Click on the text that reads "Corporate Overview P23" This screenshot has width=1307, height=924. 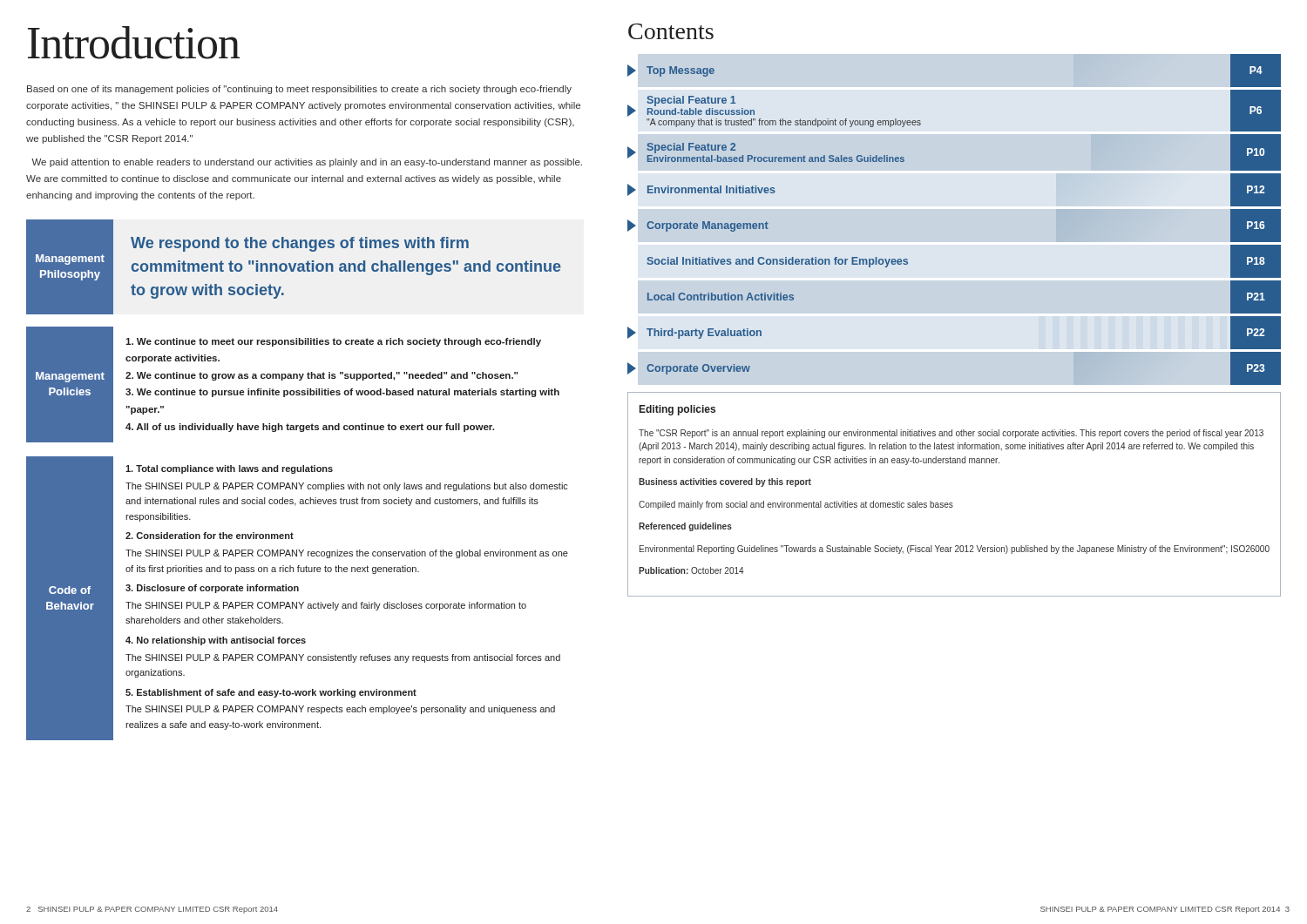coord(685,369)
